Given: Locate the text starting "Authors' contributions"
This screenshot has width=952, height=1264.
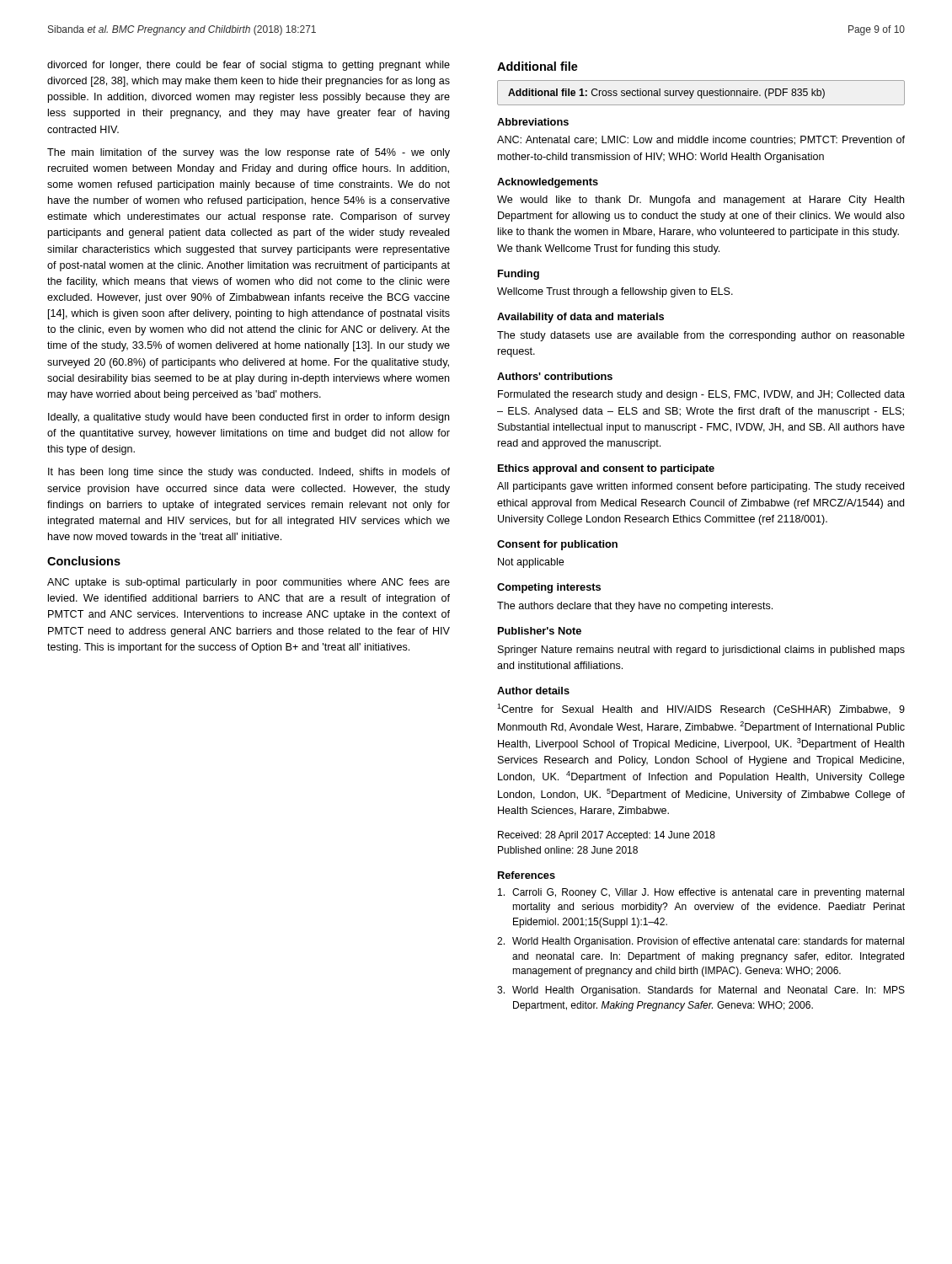Looking at the screenshot, I should tap(555, 376).
